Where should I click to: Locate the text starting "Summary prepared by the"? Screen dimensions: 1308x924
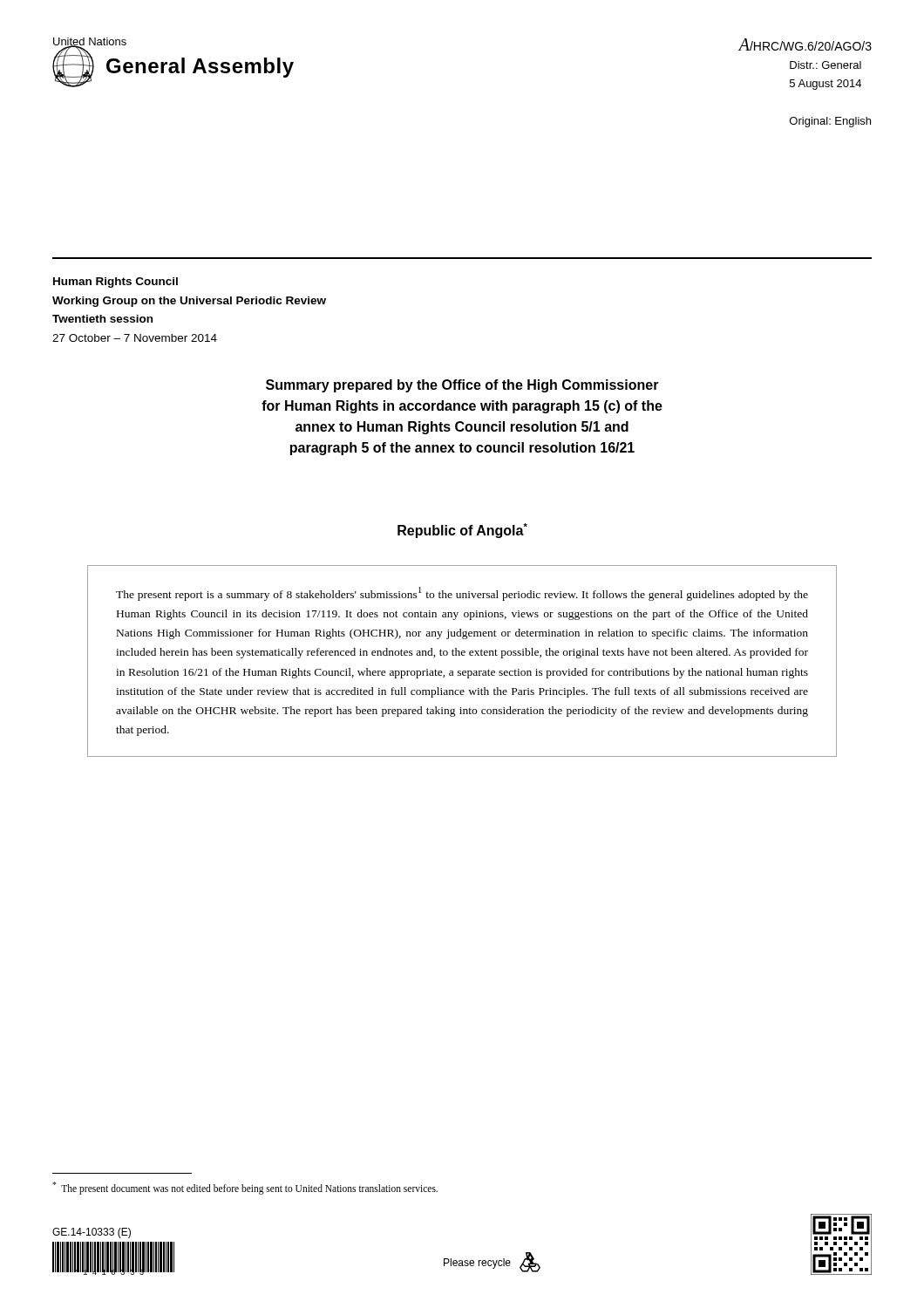click(462, 417)
